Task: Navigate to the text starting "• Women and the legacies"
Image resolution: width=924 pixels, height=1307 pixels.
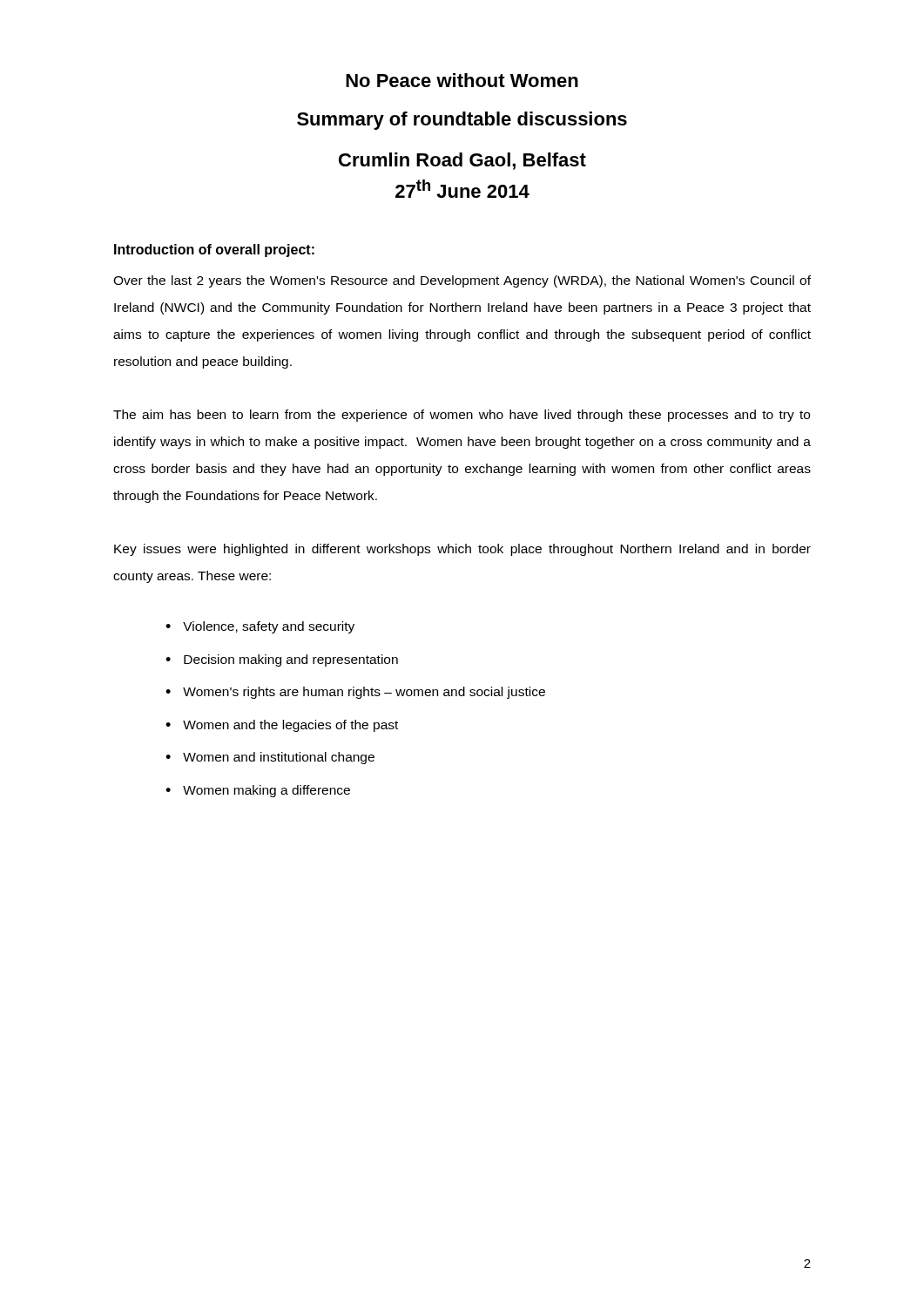Action: point(282,725)
